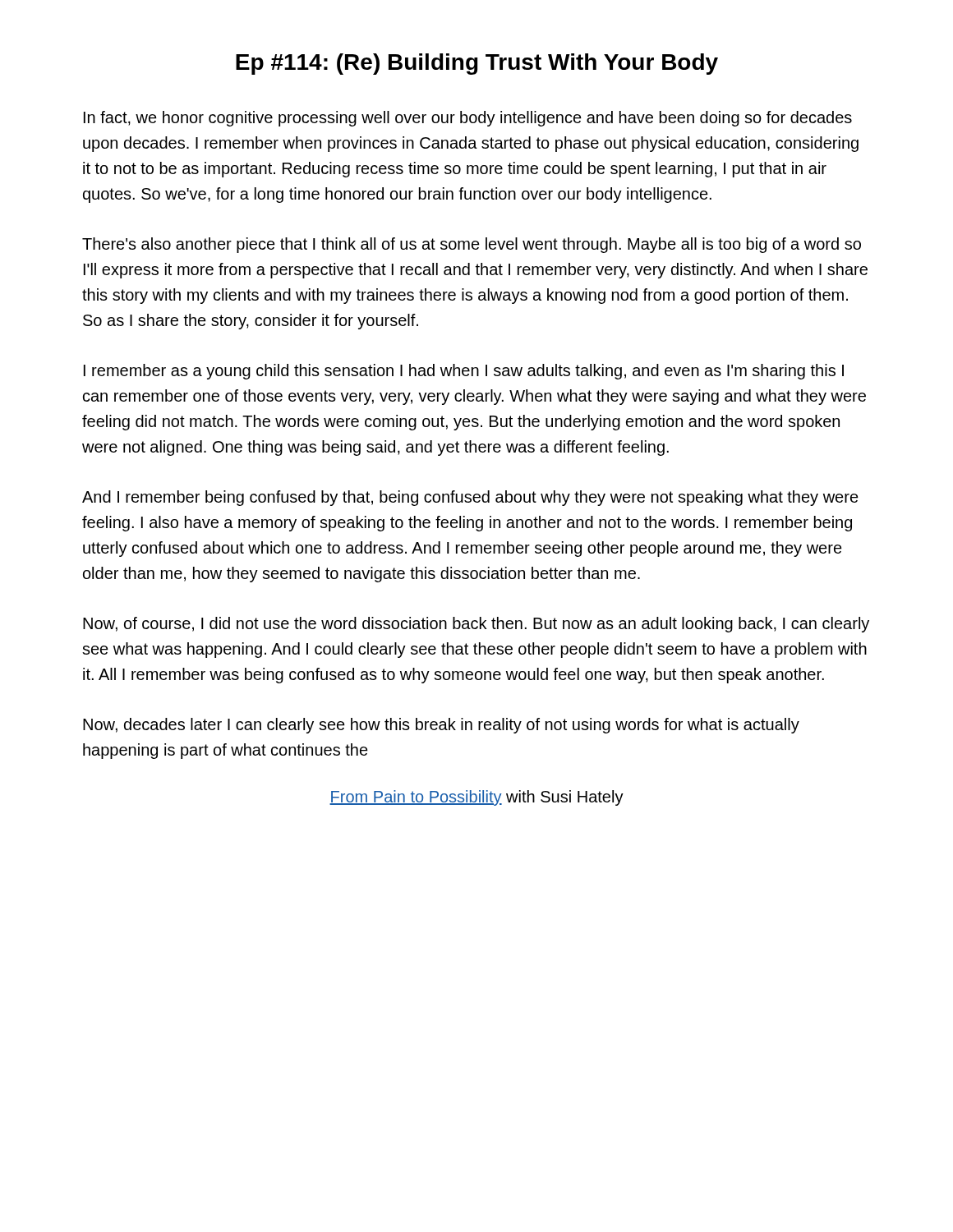Screen dimensions: 1232x953
Task: Point to the block beginning "In fact, we honor"
Action: [x=471, y=156]
